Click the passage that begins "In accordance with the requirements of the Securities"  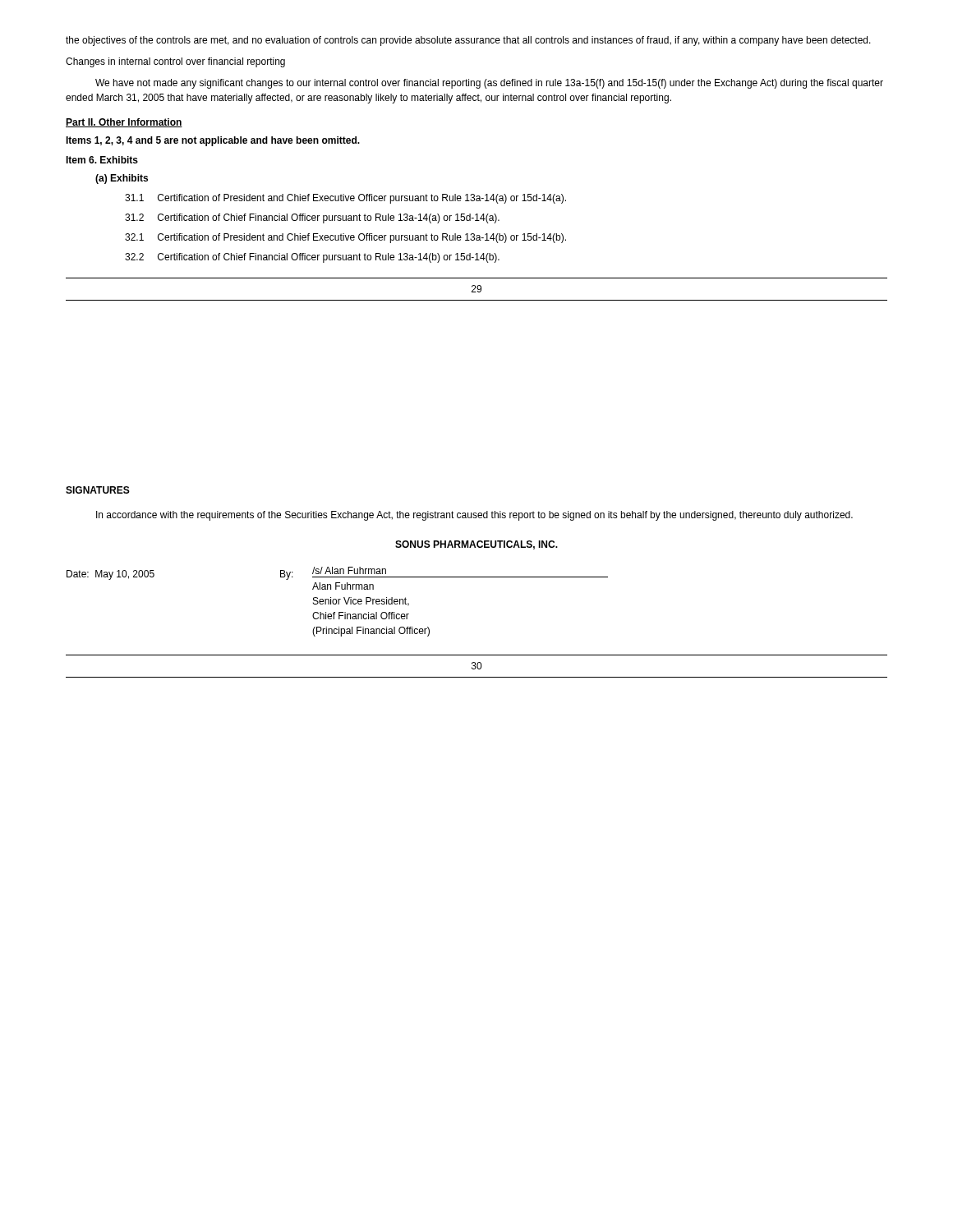pos(474,515)
